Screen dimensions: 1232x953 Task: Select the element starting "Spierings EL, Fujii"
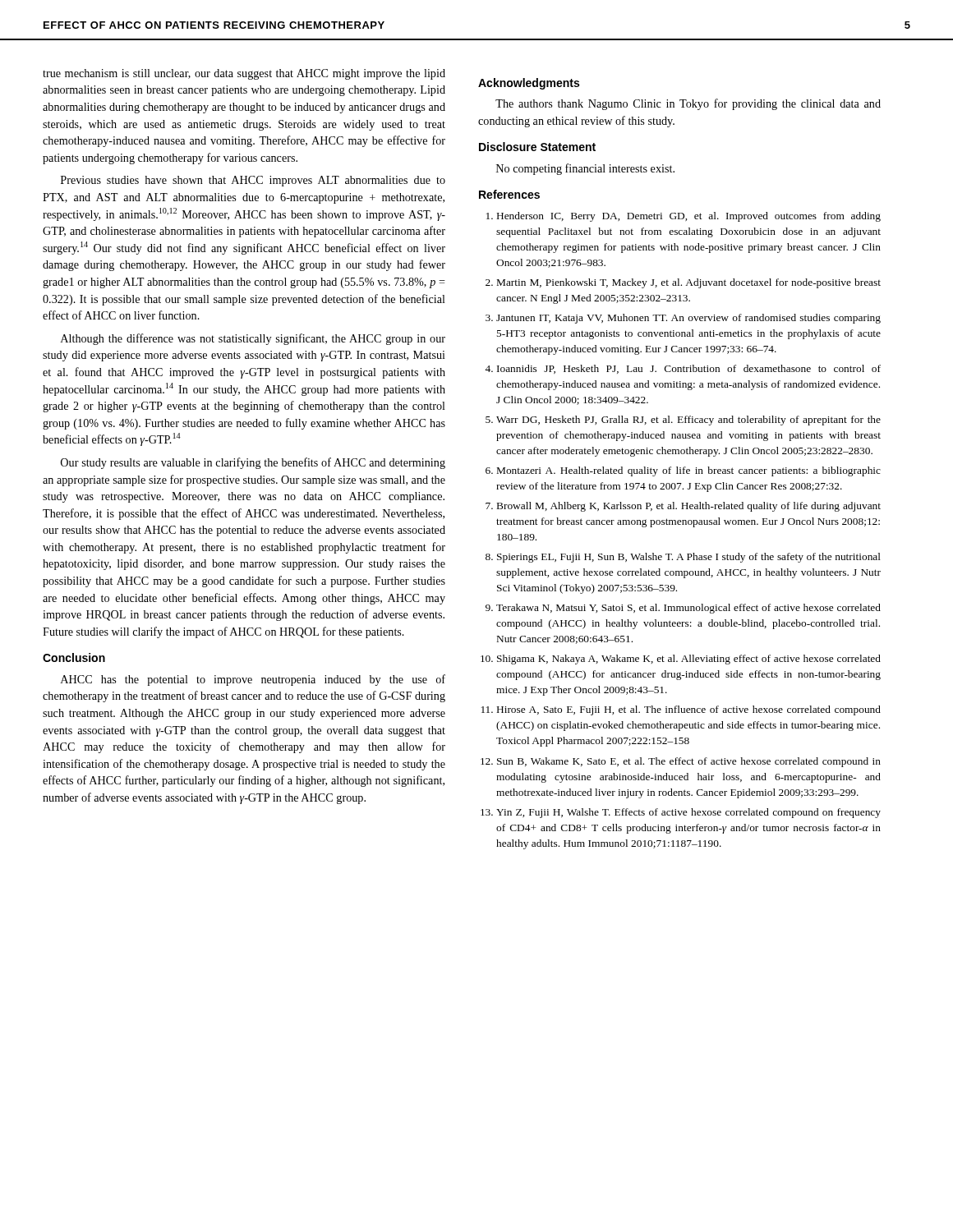point(688,572)
